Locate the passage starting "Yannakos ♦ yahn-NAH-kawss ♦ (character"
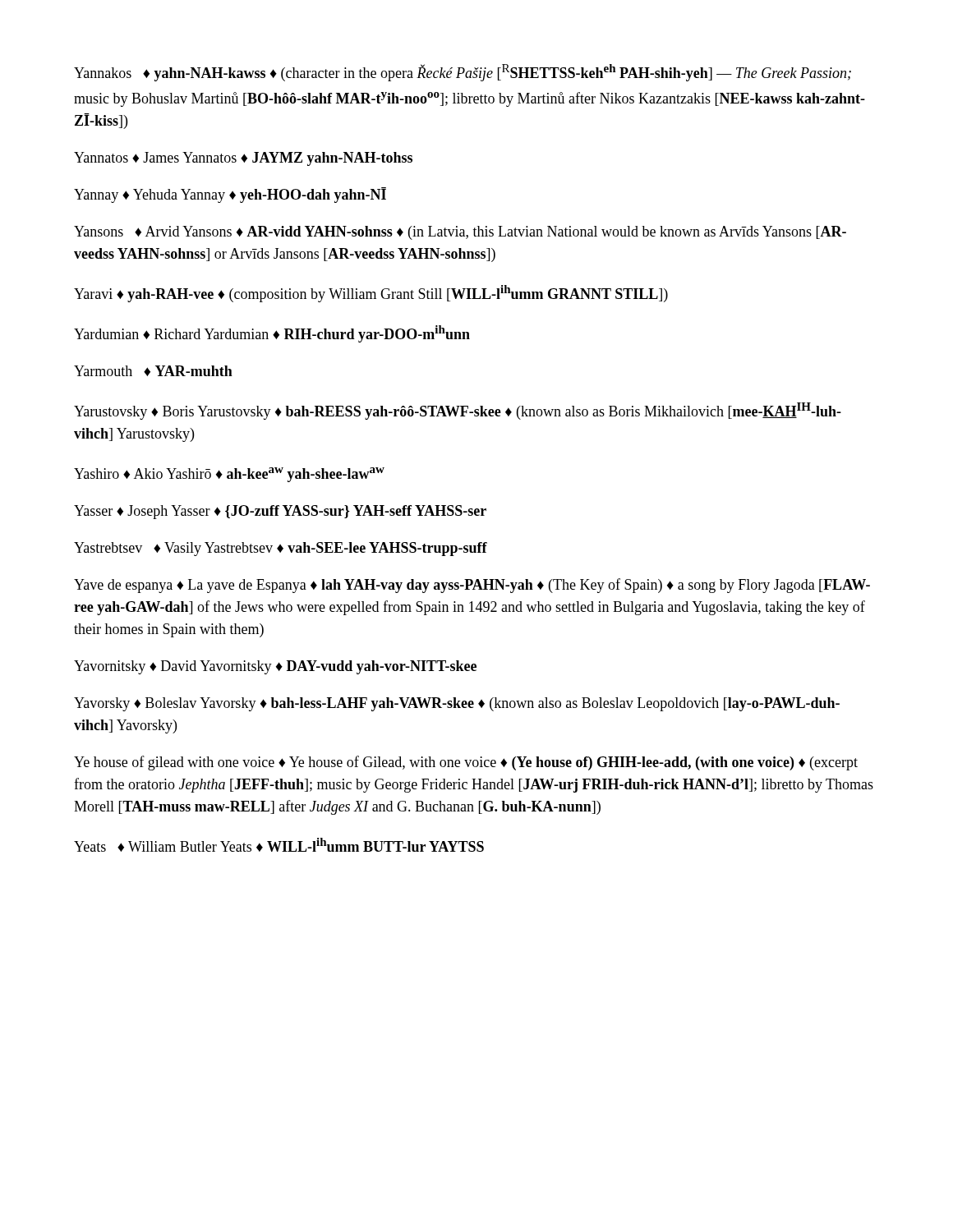This screenshot has height=1232, width=953. coord(469,95)
